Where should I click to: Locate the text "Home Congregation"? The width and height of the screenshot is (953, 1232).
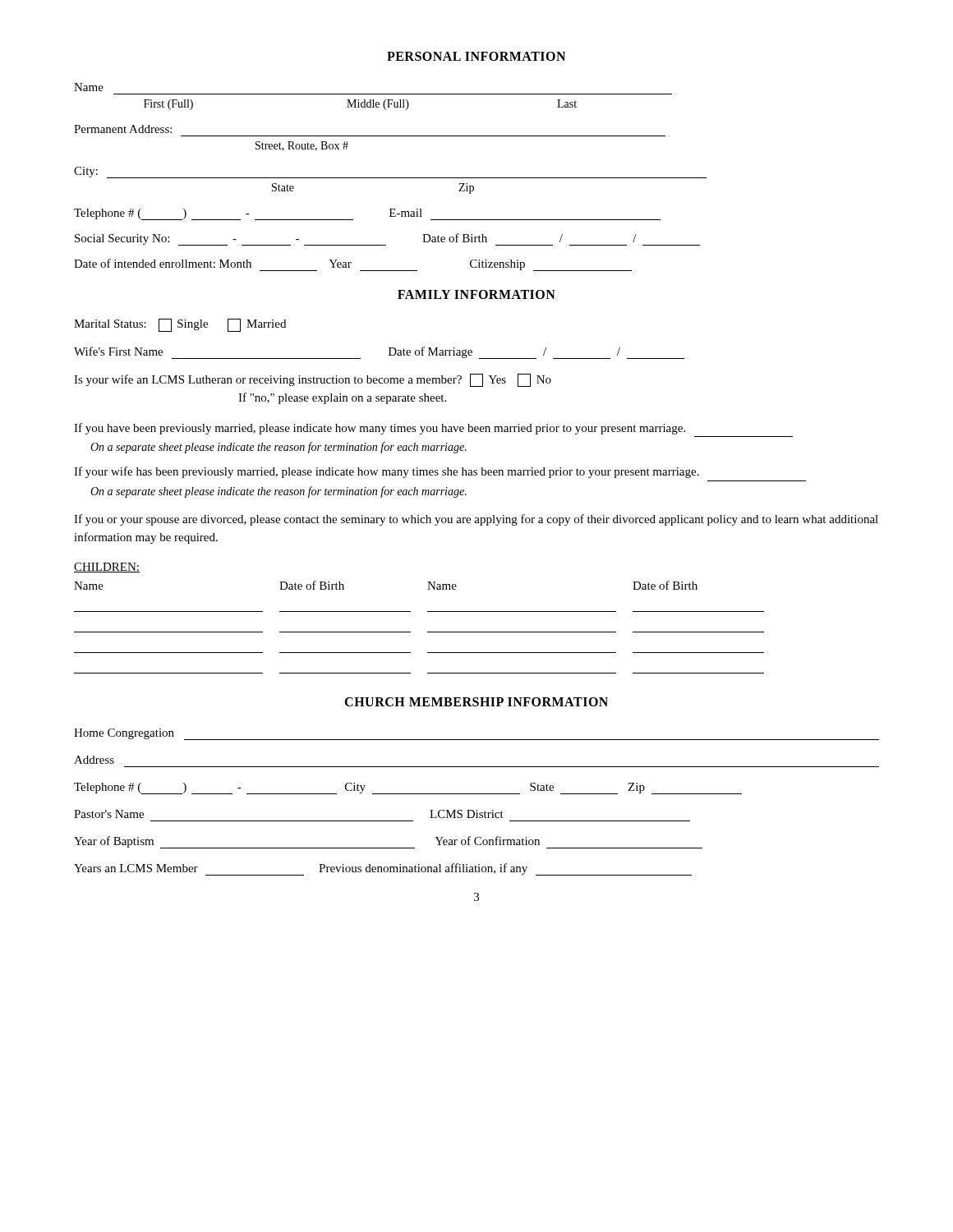pyautogui.click(x=476, y=732)
